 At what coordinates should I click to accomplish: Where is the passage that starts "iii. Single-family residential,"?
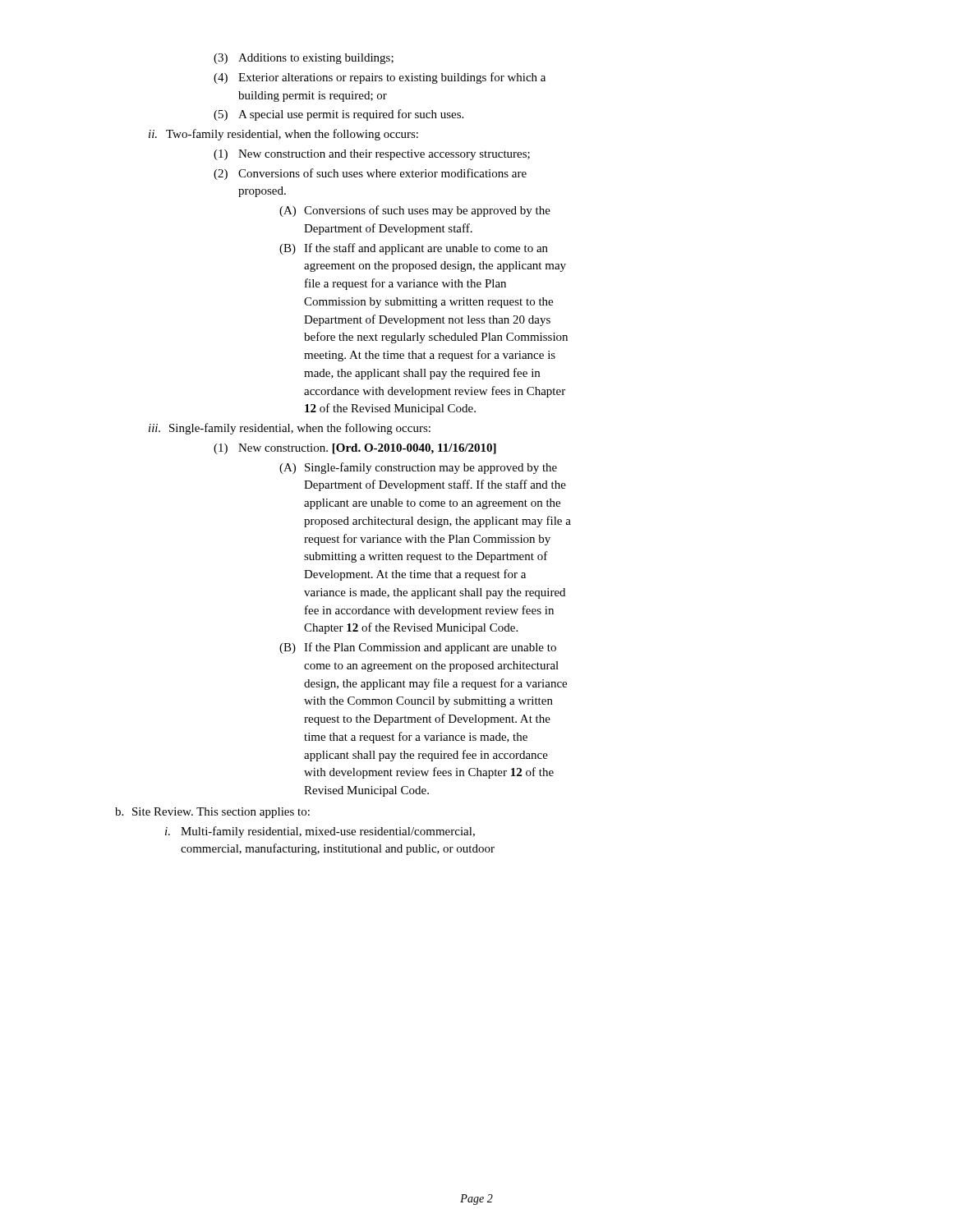click(290, 429)
